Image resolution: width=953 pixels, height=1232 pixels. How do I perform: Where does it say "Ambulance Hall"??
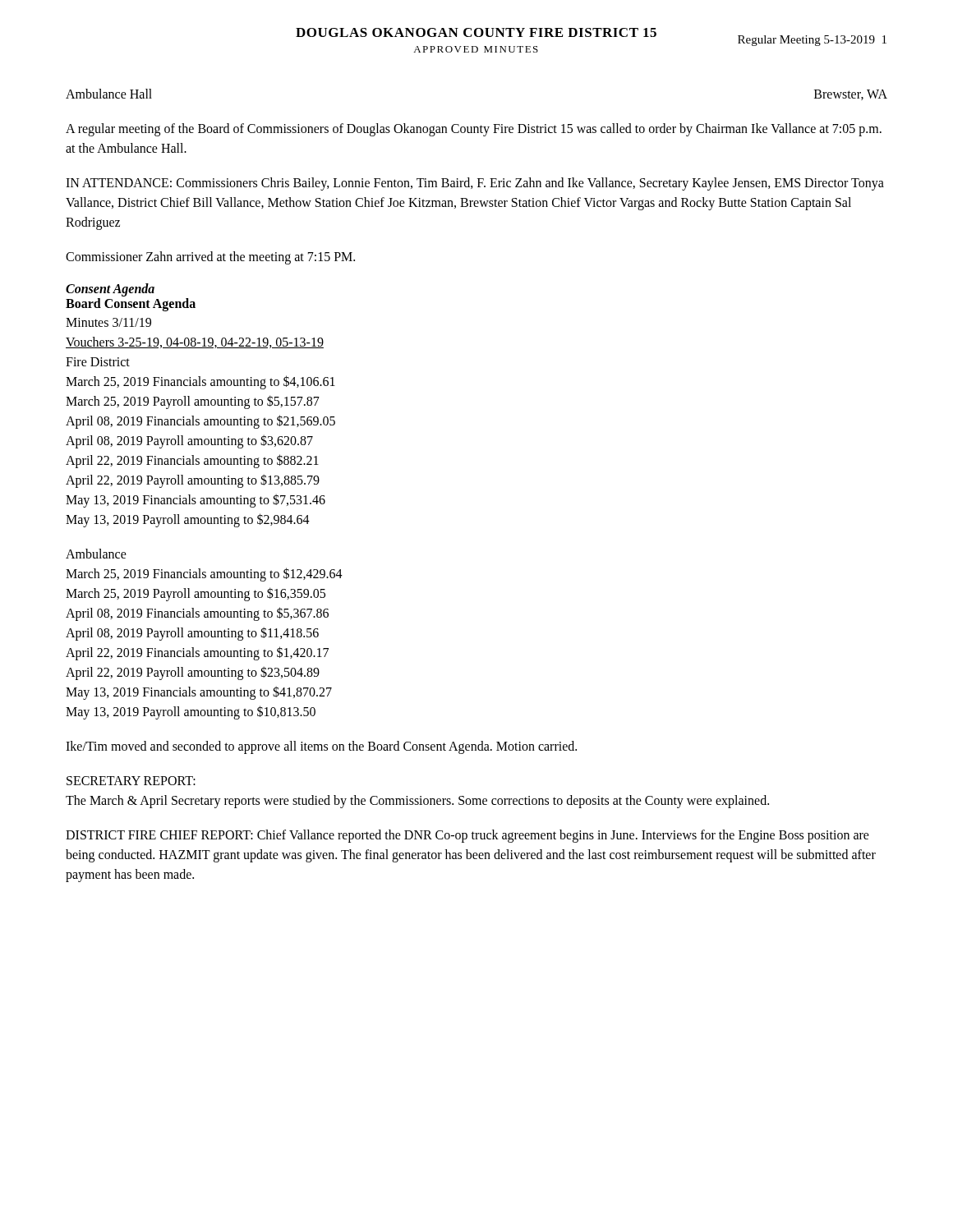(109, 94)
